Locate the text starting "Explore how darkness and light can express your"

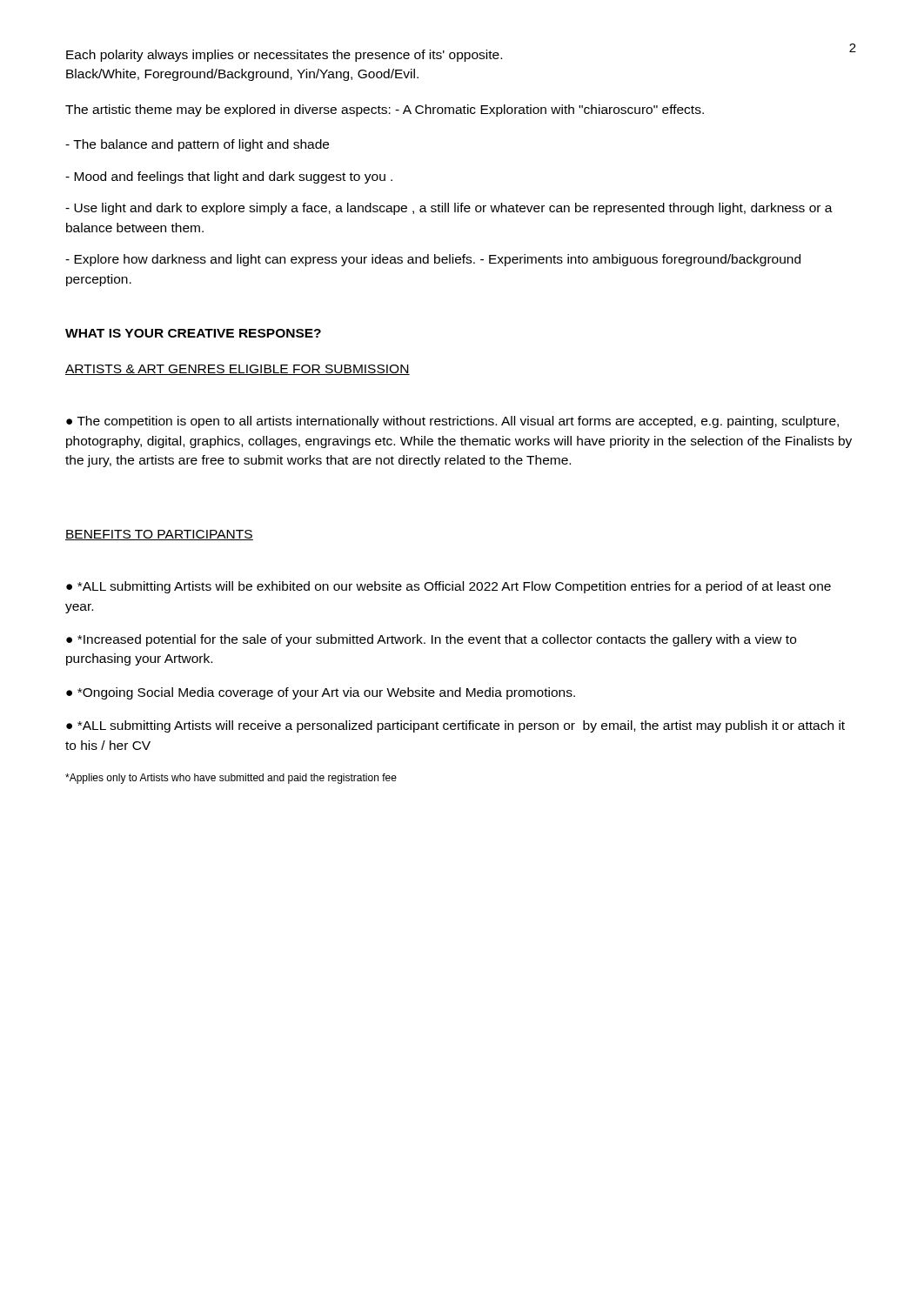click(433, 269)
